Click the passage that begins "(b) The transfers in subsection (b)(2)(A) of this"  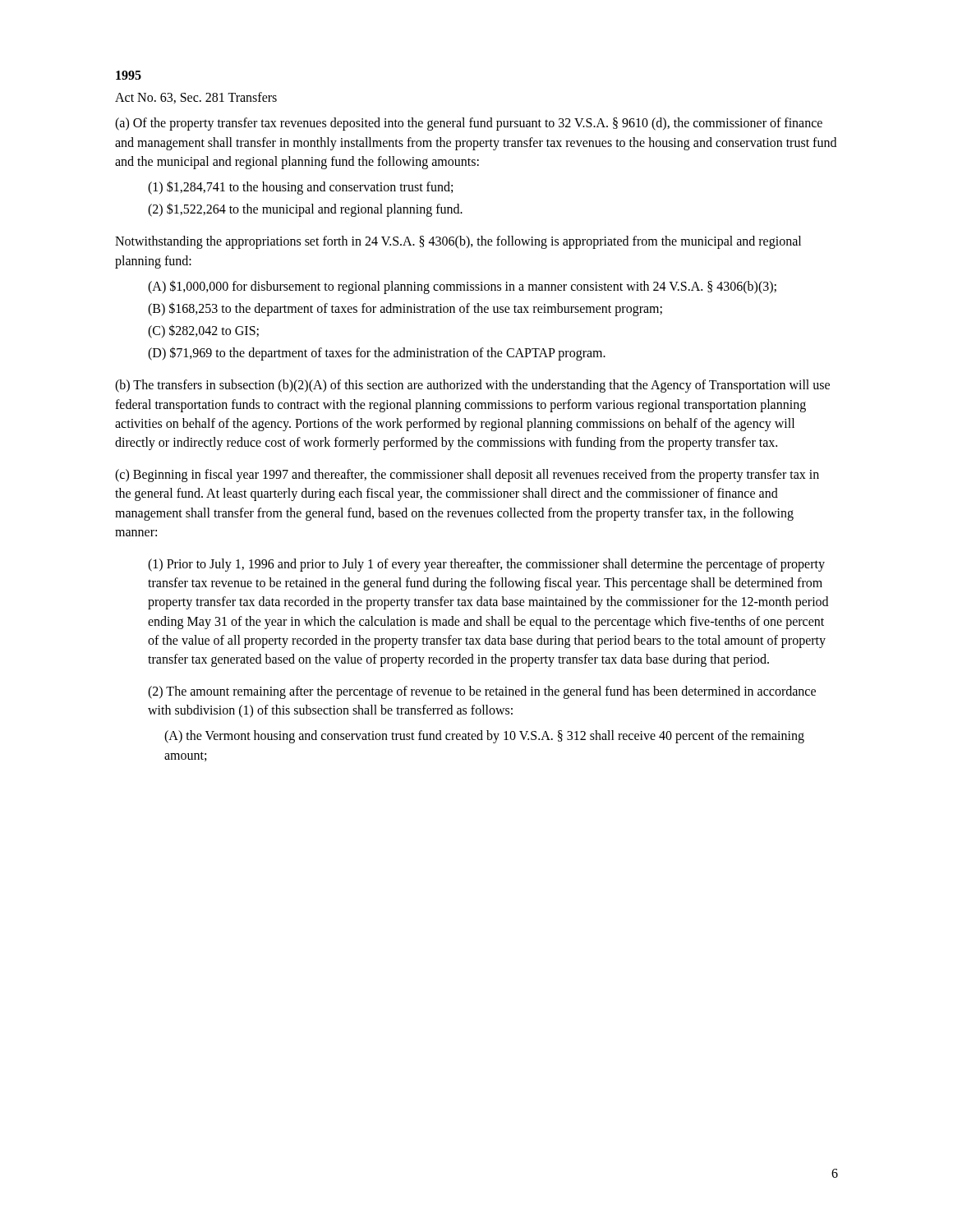(473, 414)
